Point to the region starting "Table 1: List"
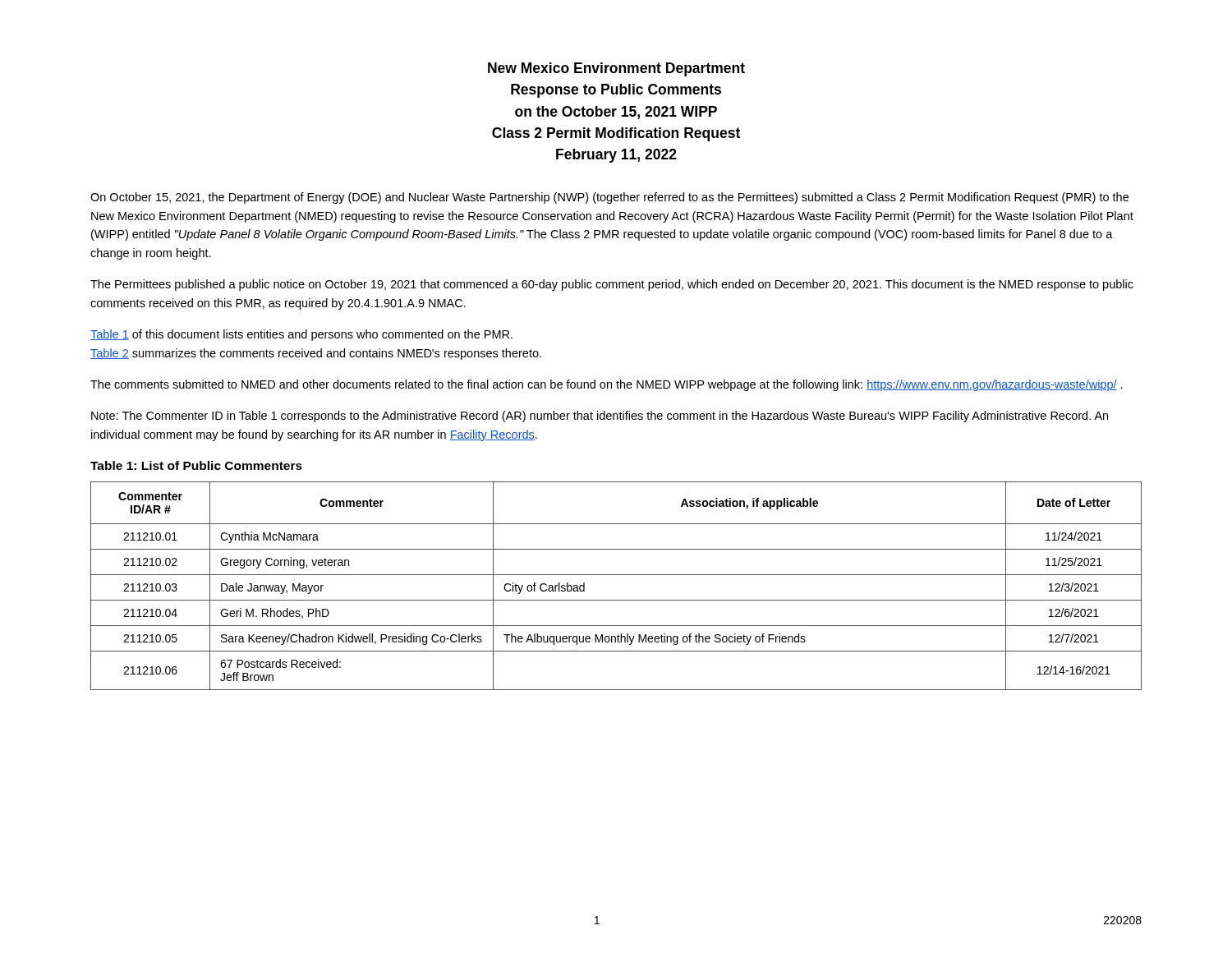Image resolution: width=1232 pixels, height=953 pixels. tap(196, 466)
